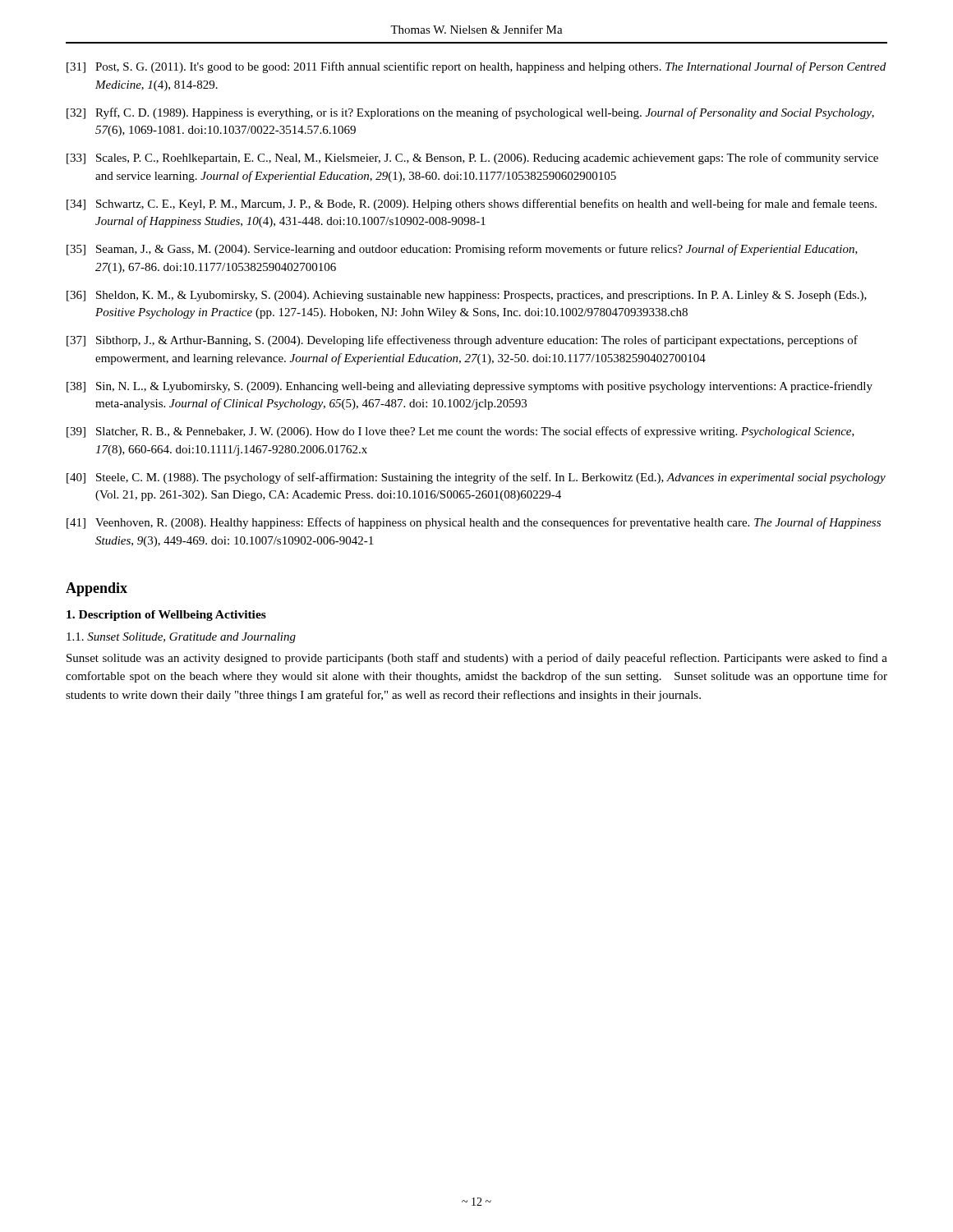953x1232 pixels.
Task: Find the list item that reads "[37] Sibthorp, J., &"
Action: (476, 350)
